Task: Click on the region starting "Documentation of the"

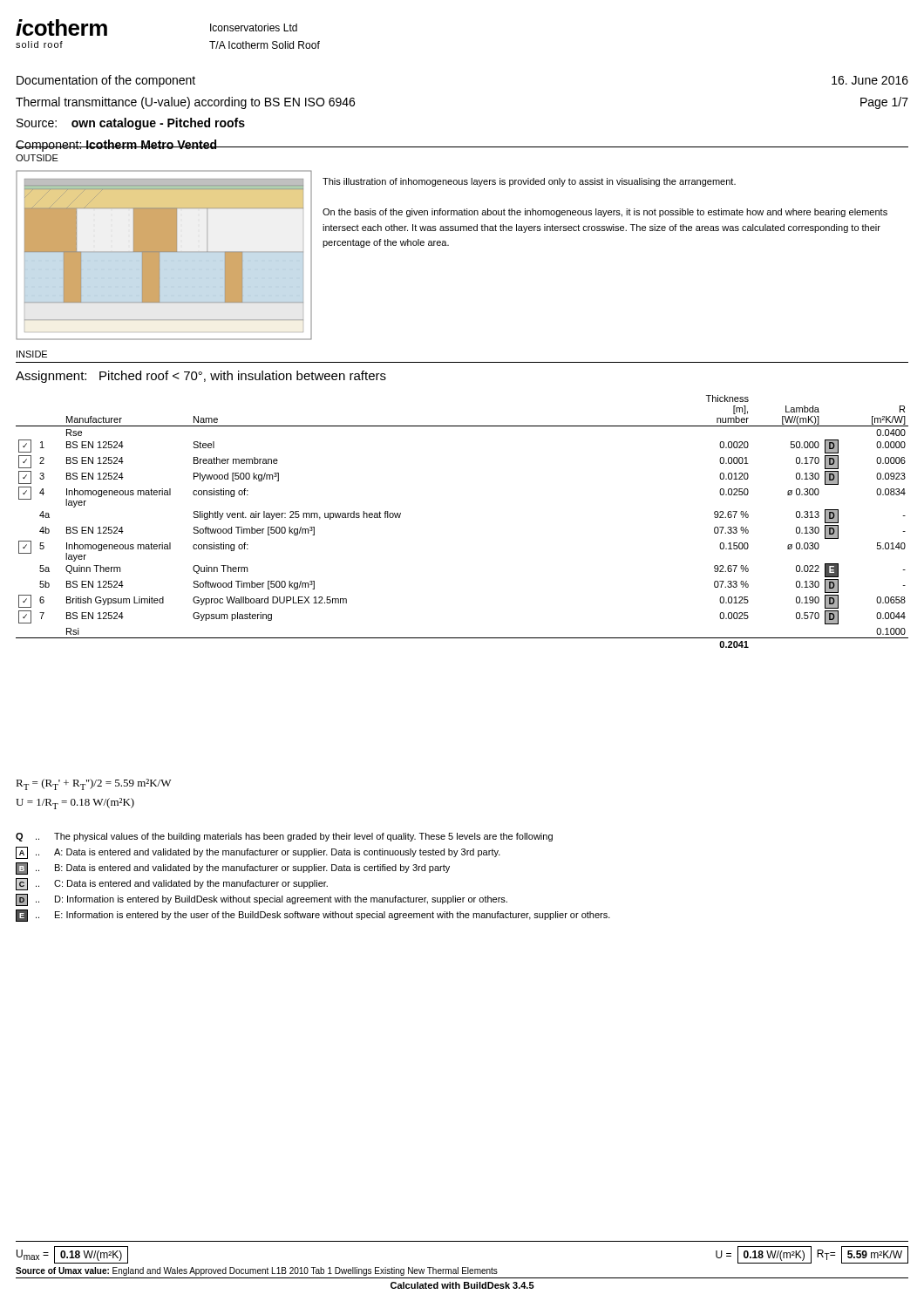Action: (x=186, y=112)
